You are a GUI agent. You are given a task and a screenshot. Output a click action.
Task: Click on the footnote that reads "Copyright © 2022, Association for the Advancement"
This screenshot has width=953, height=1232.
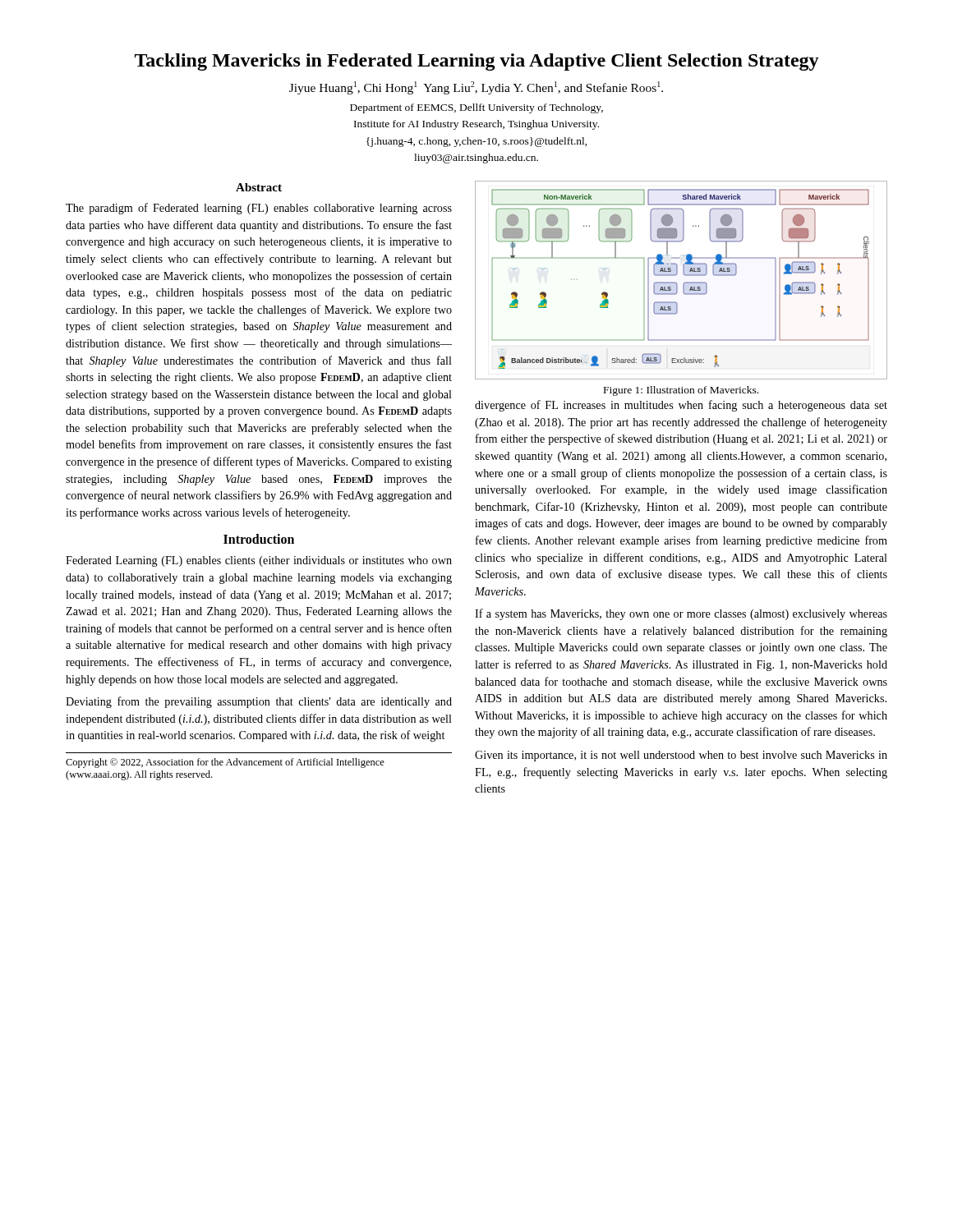[225, 768]
